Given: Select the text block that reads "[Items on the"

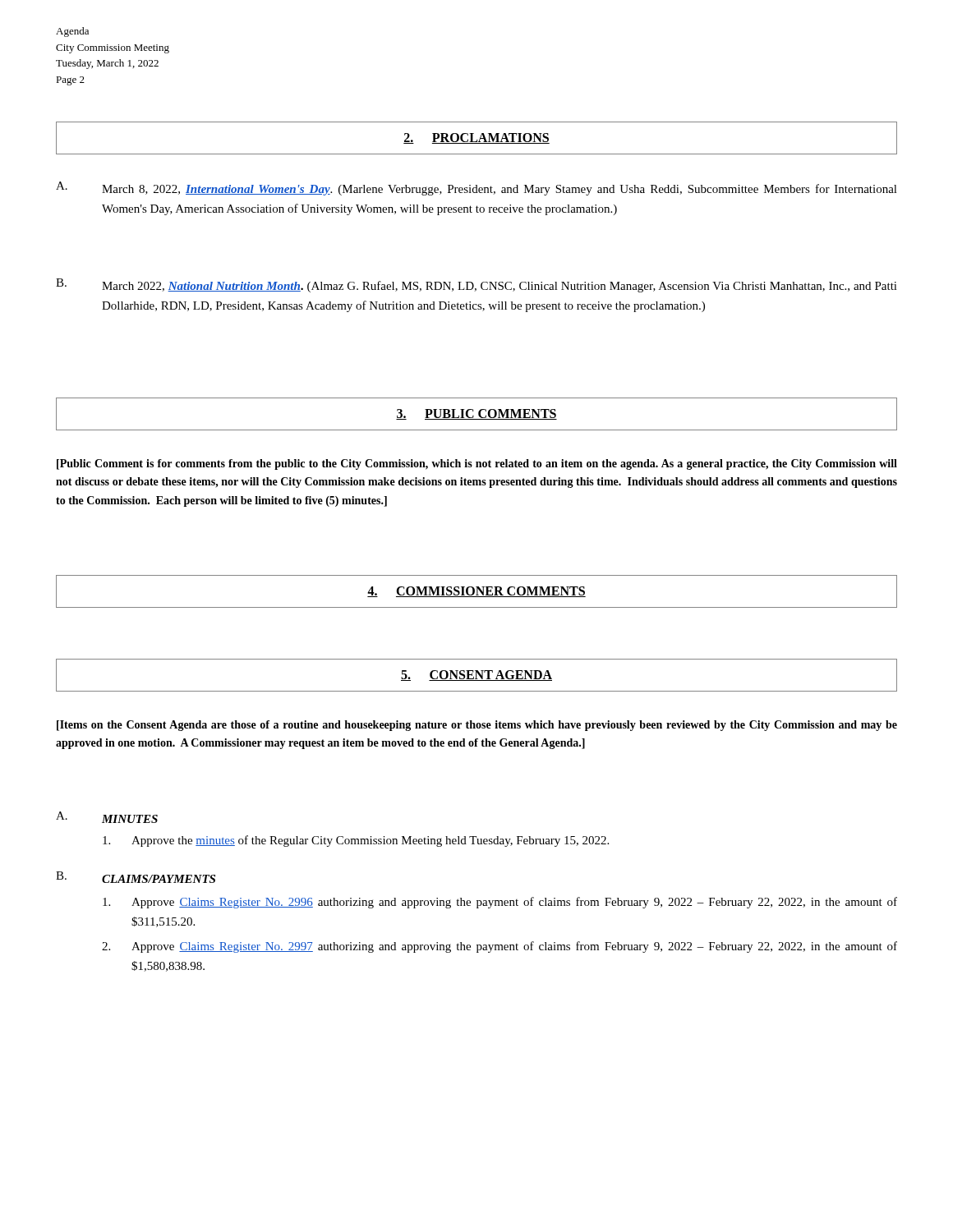Looking at the screenshot, I should 476,734.
